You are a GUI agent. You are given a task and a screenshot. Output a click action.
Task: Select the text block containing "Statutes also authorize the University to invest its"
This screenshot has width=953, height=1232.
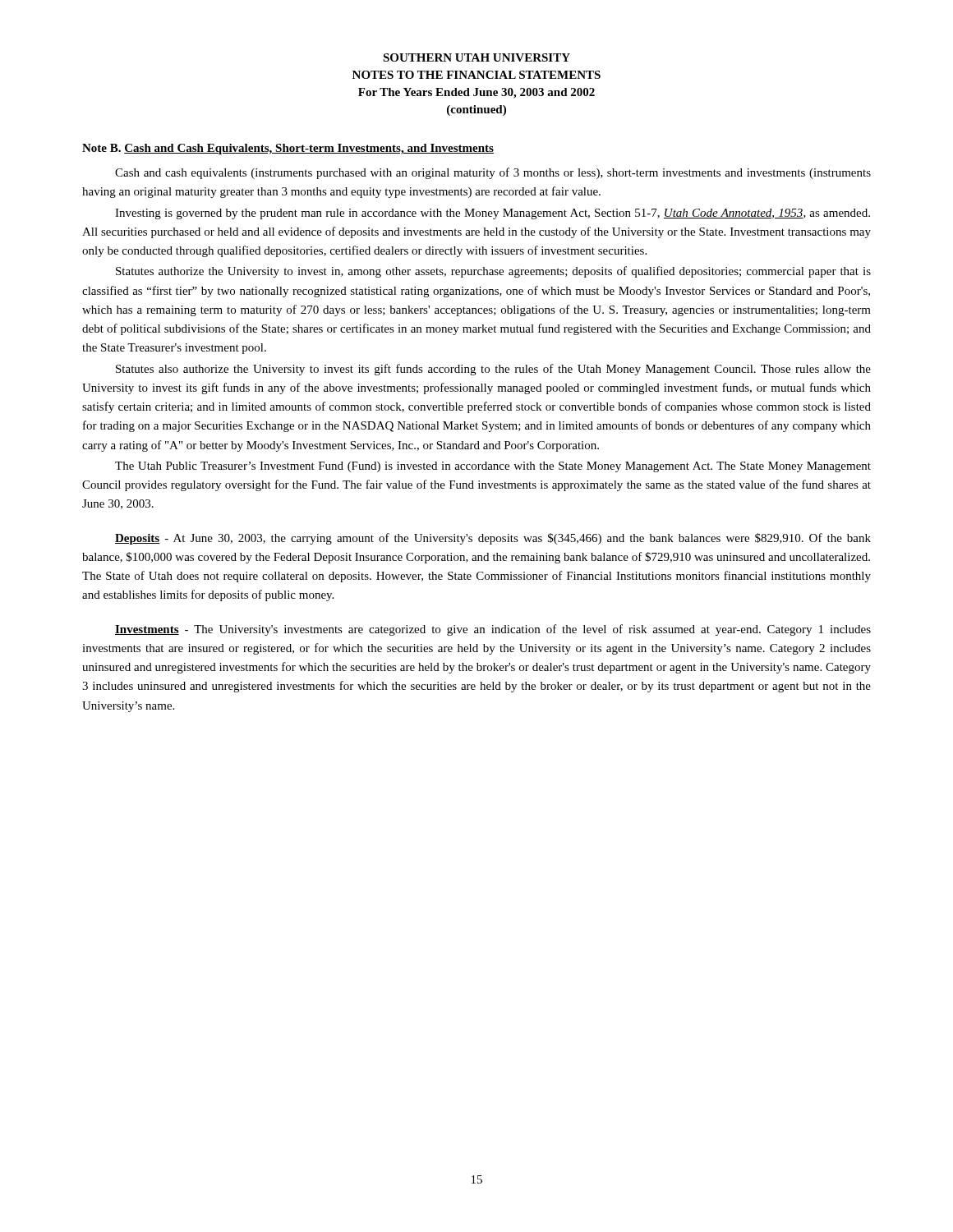476,407
